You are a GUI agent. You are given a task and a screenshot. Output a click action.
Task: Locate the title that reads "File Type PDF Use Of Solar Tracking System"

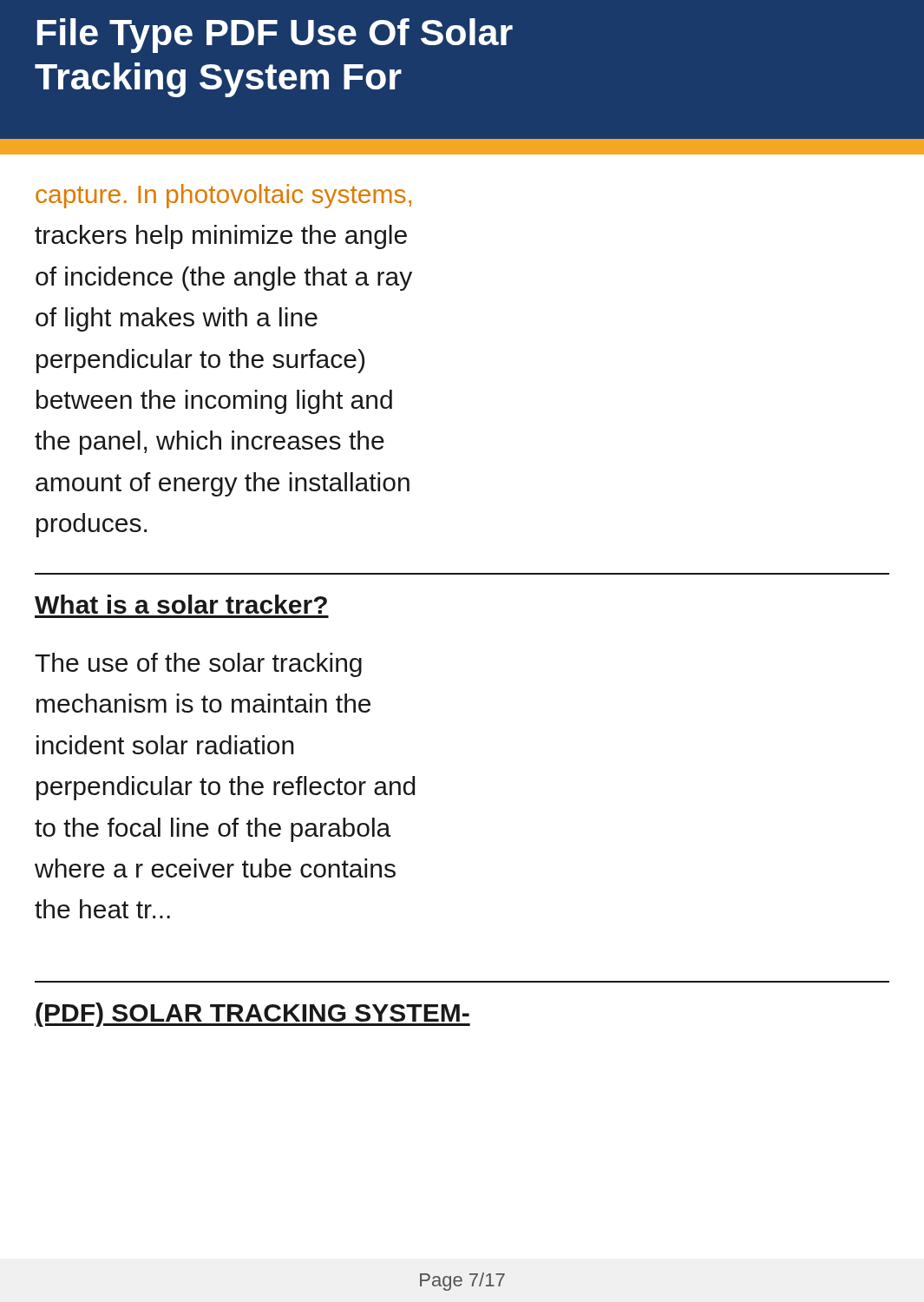tap(274, 54)
